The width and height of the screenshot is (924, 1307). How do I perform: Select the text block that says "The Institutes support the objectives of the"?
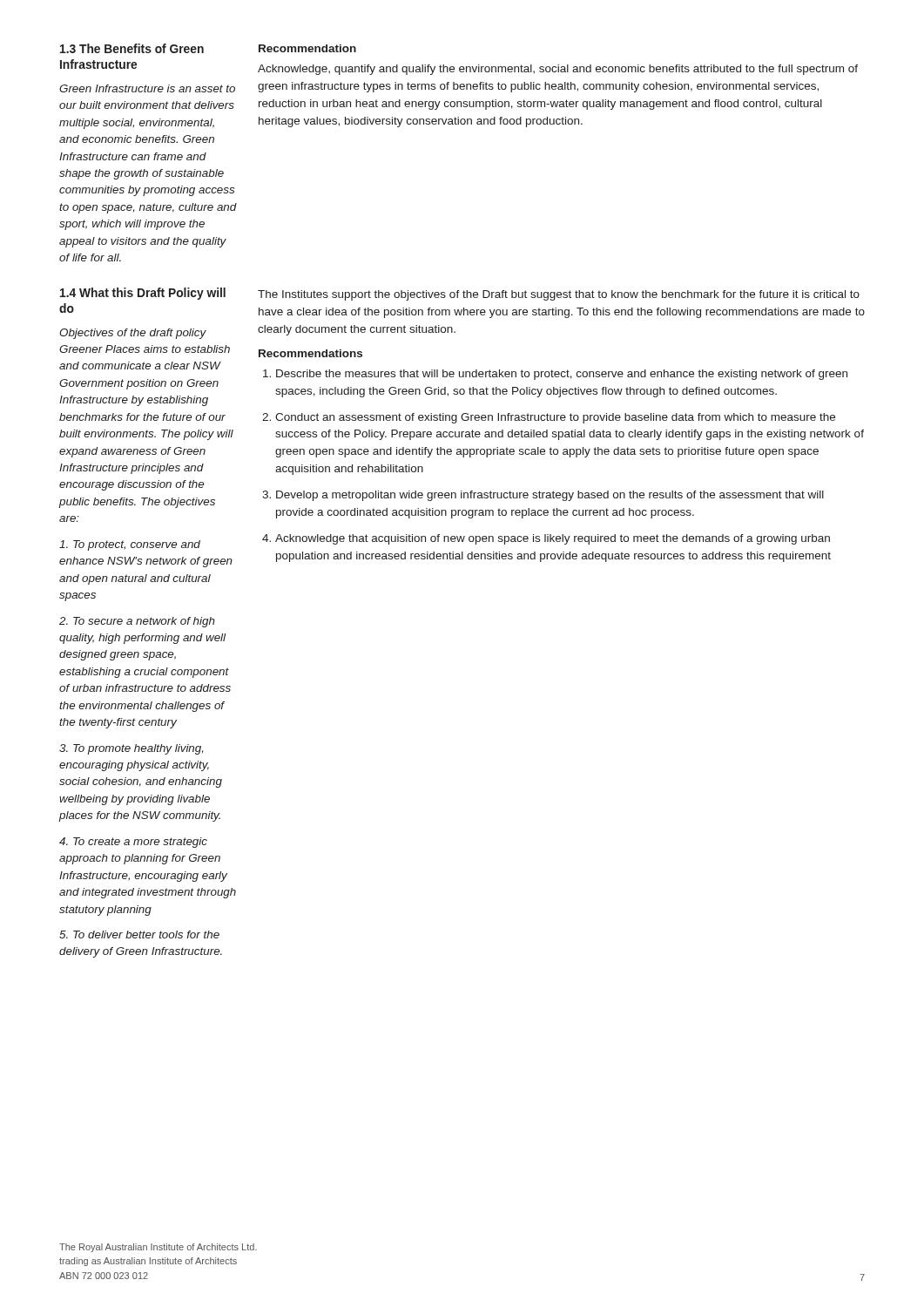(x=561, y=311)
